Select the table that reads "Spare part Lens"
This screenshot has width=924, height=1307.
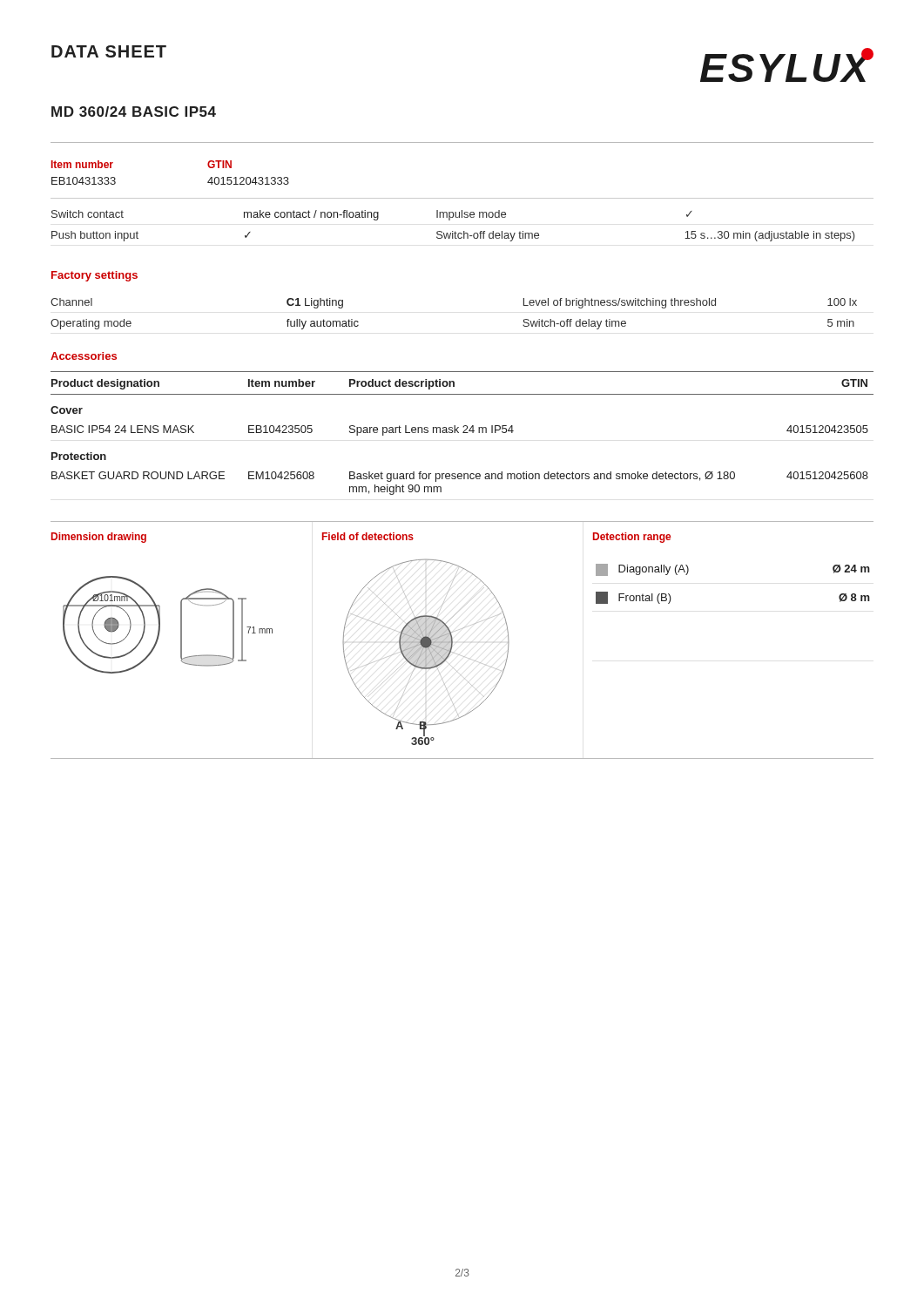point(462,436)
